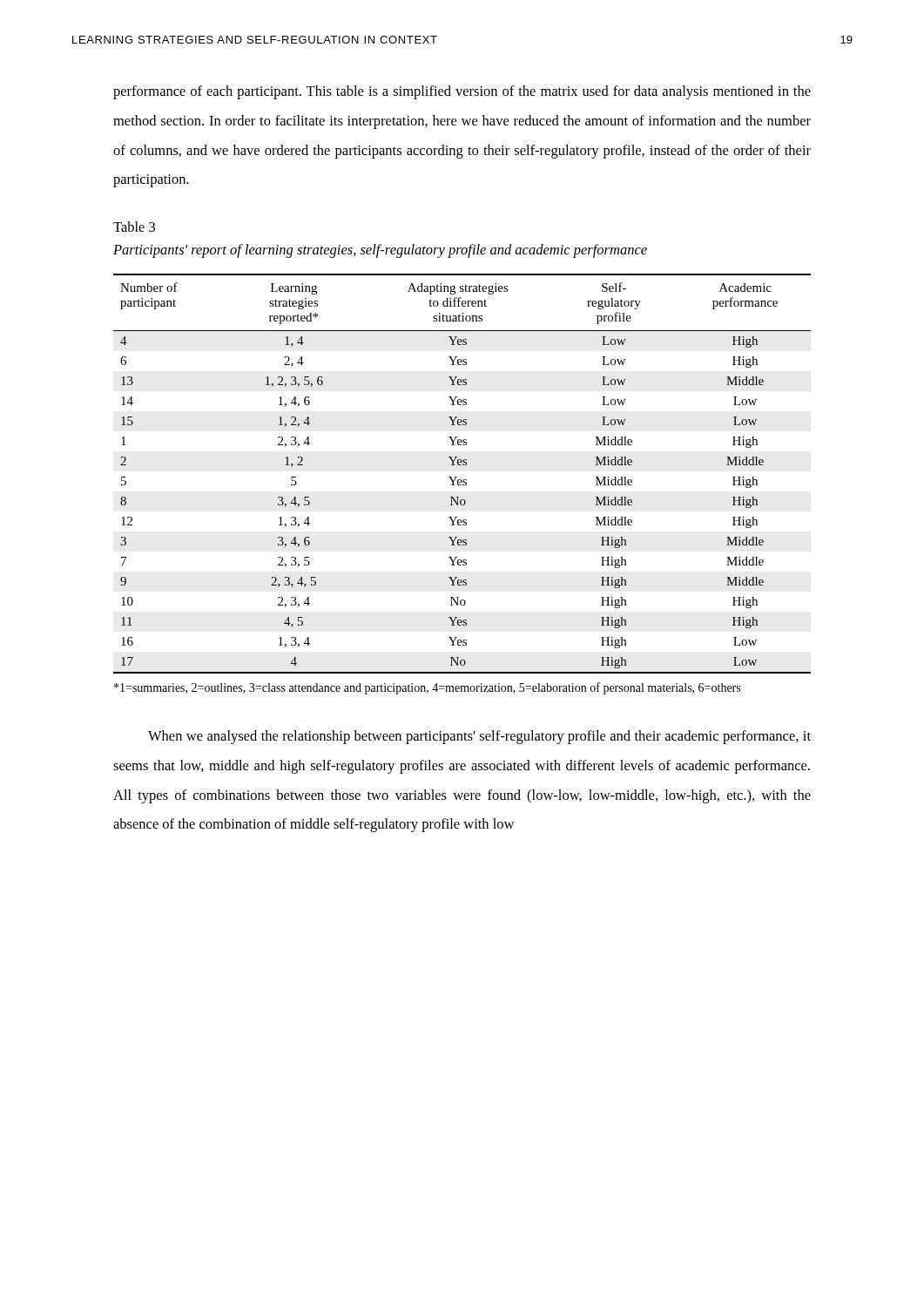Point to the caption beginning "Participants' report of learning"
This screenshot has height=1307, width=924.
click(x=380, y=250)
